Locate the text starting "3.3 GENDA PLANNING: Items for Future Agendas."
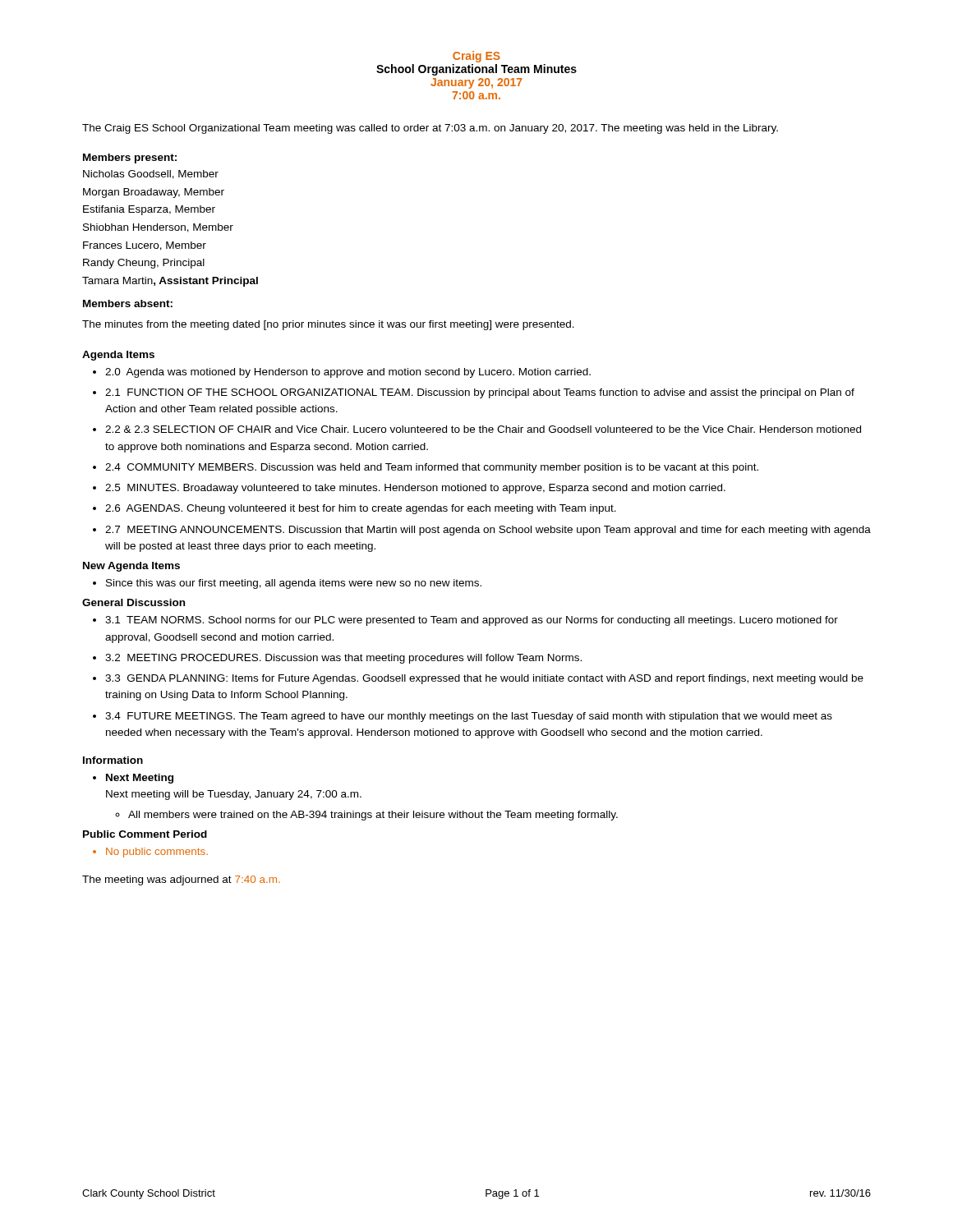This screenshot has height=1232, width=953. coord(484,686)
